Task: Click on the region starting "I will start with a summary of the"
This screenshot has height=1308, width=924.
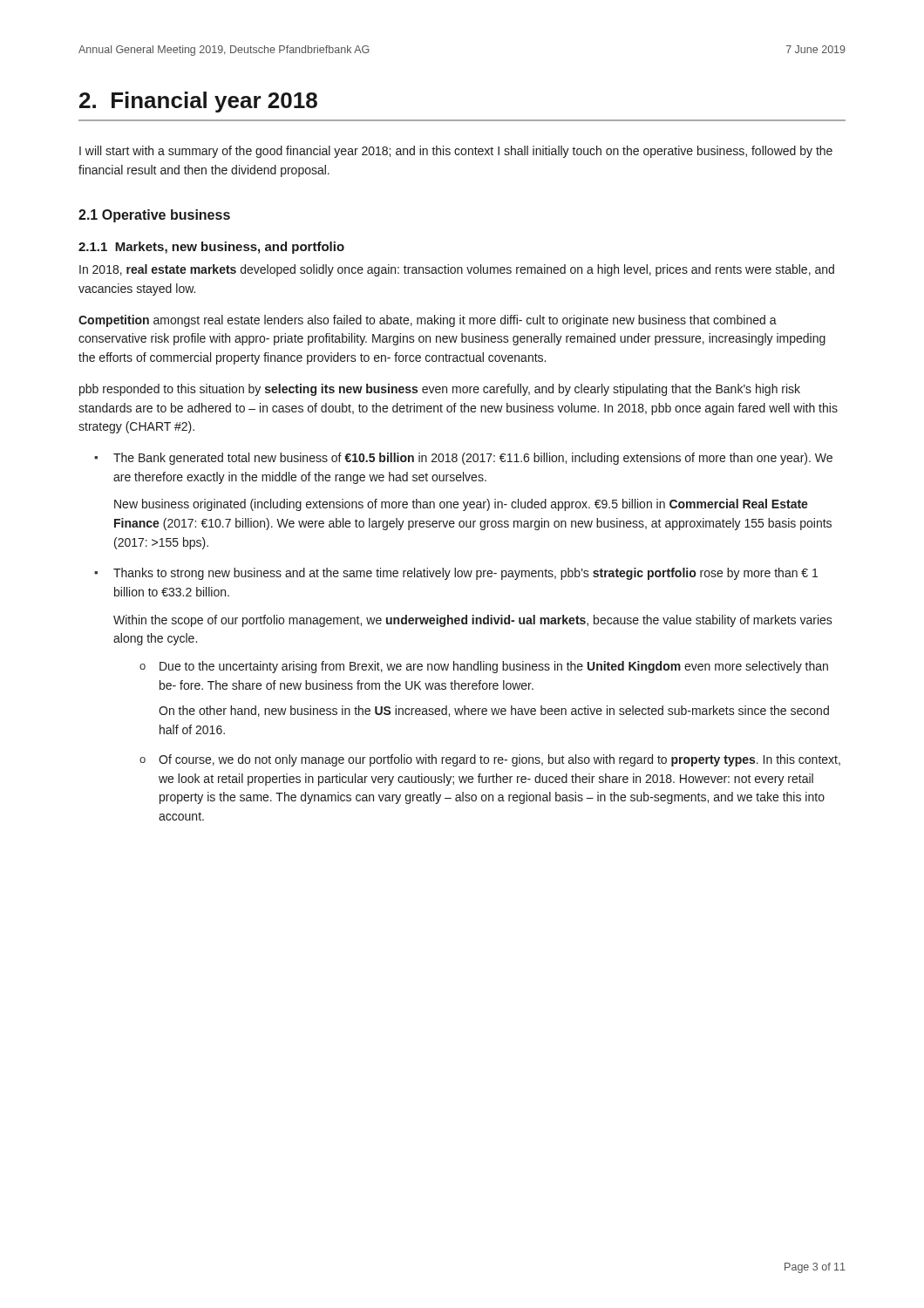Action: pyautogui.click(x=456, y=160)
